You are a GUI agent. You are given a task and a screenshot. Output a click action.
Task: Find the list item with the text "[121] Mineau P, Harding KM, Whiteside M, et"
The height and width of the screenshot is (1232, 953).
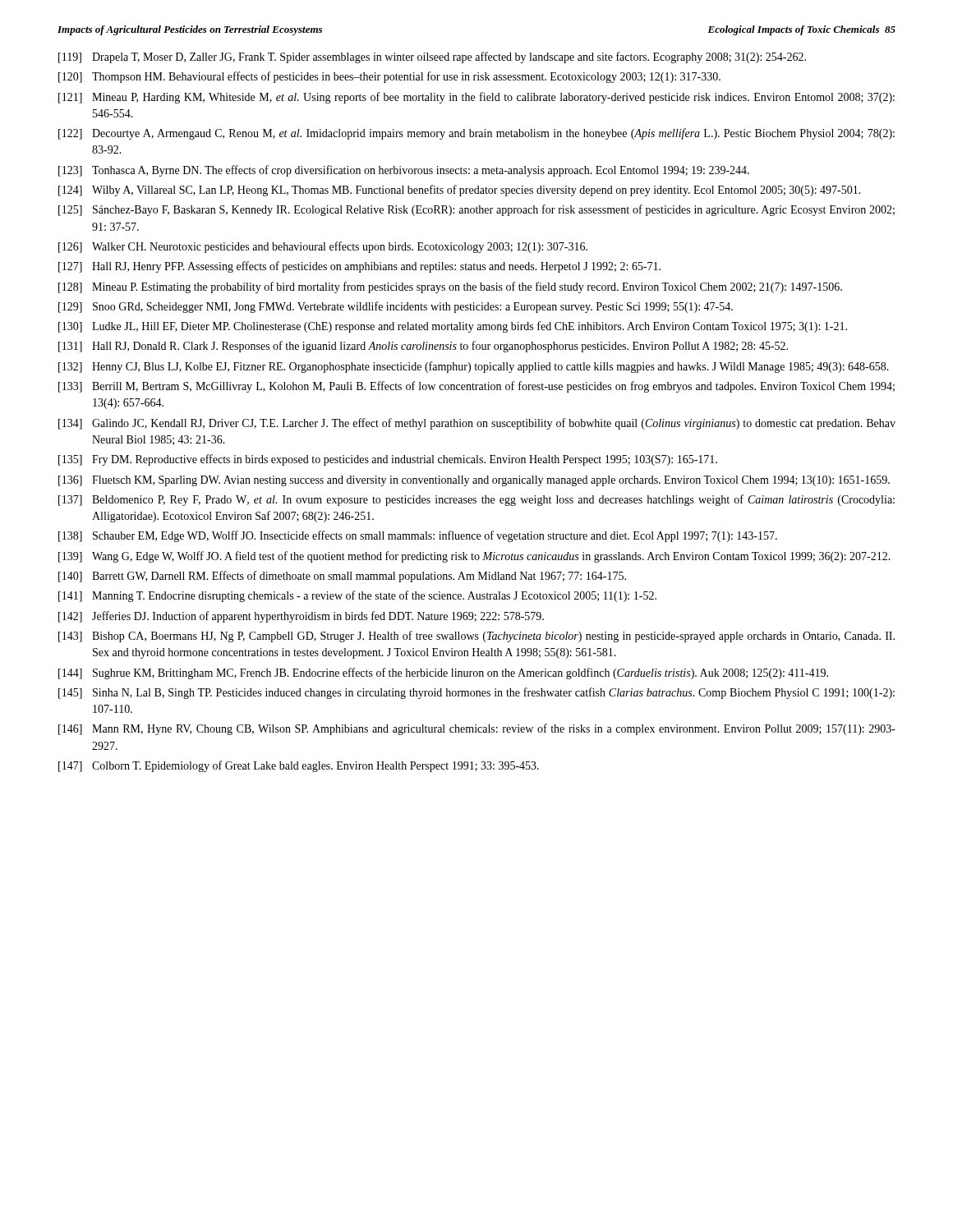click(x=476, y=106)
